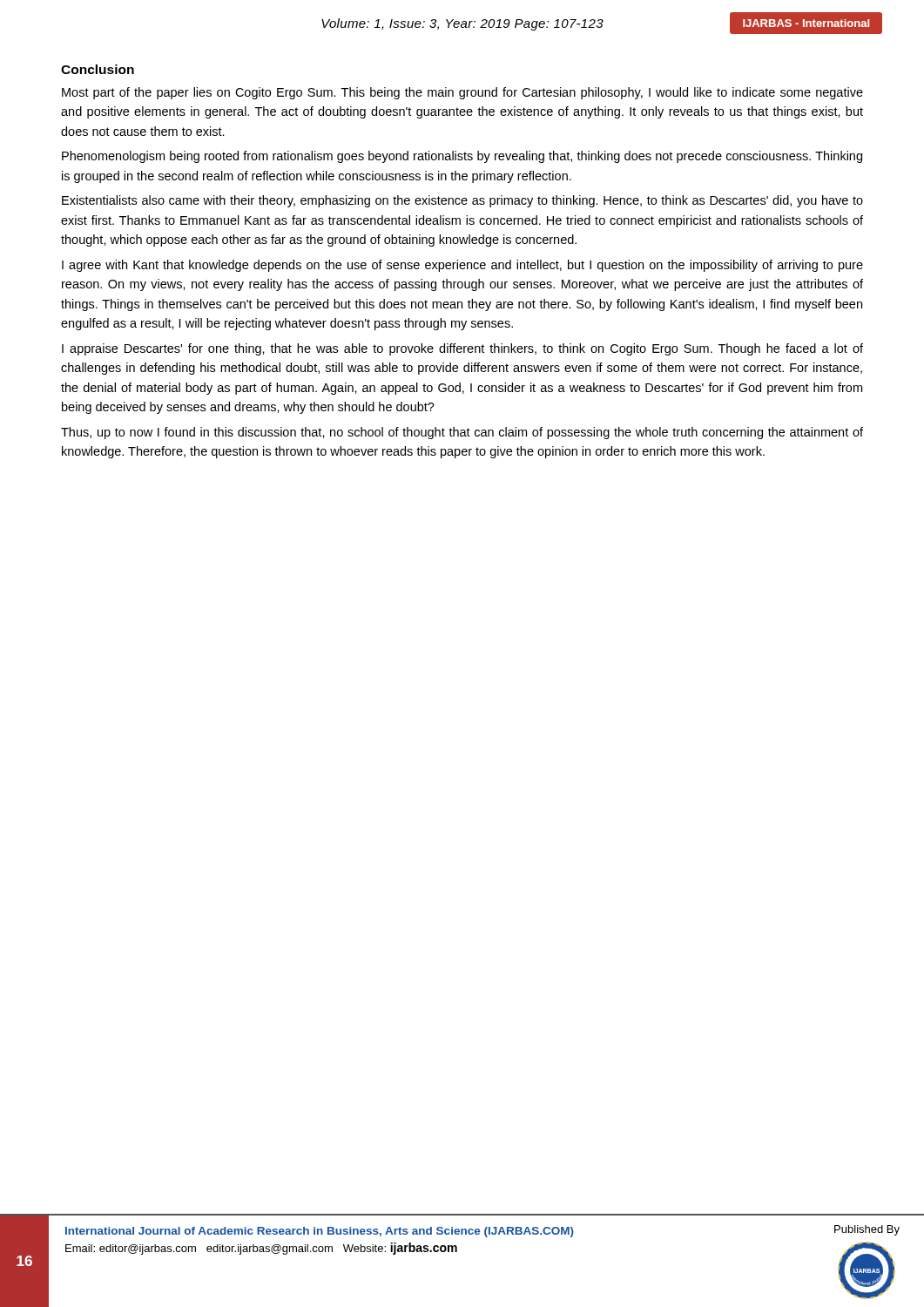The image size is (924, 1307).
Task: Point to the block beginning "I appraise Descartes' for"
Action: [462, 378]
